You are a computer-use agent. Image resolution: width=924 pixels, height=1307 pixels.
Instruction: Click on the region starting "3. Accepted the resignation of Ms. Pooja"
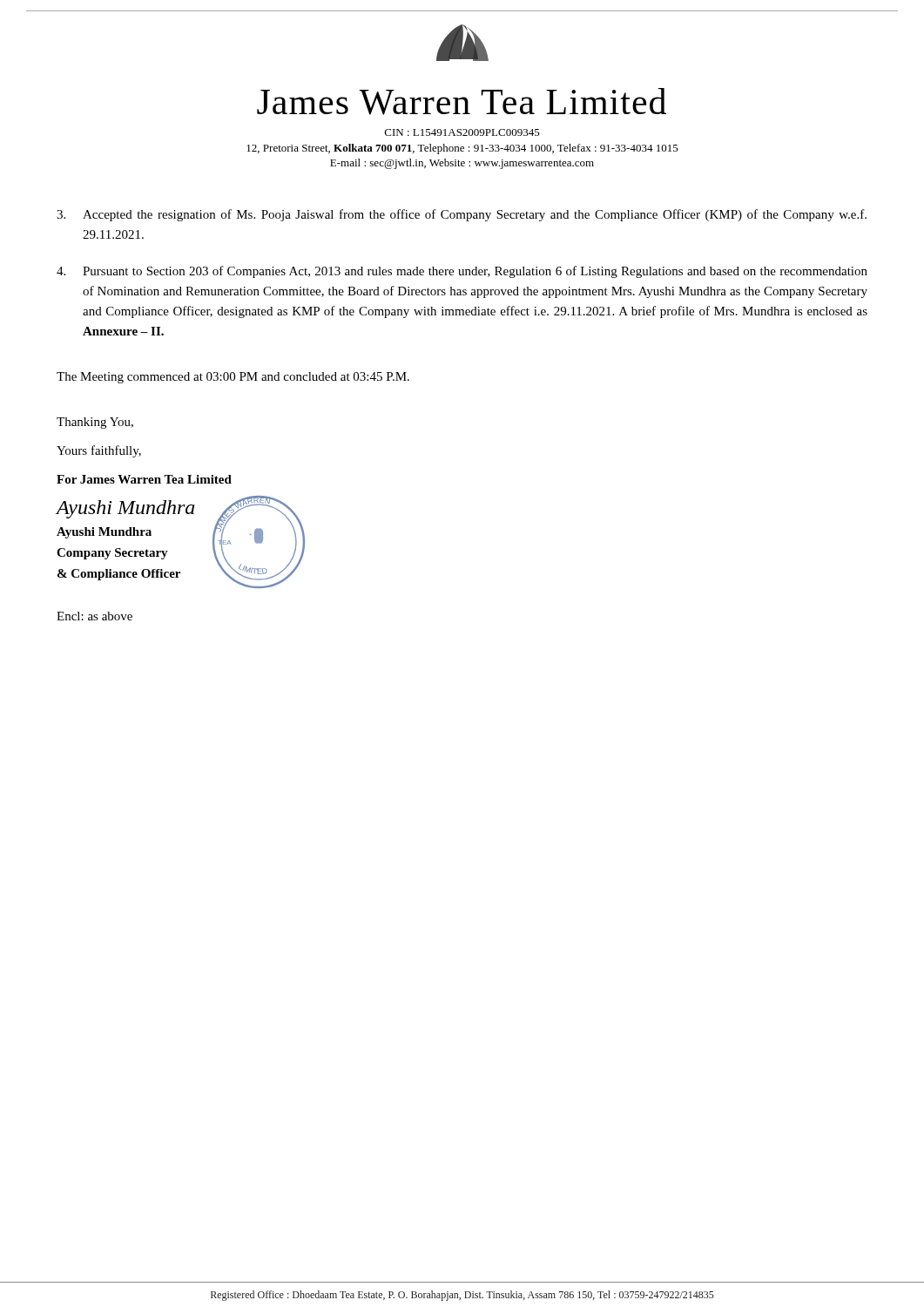[x=462, y=225]
